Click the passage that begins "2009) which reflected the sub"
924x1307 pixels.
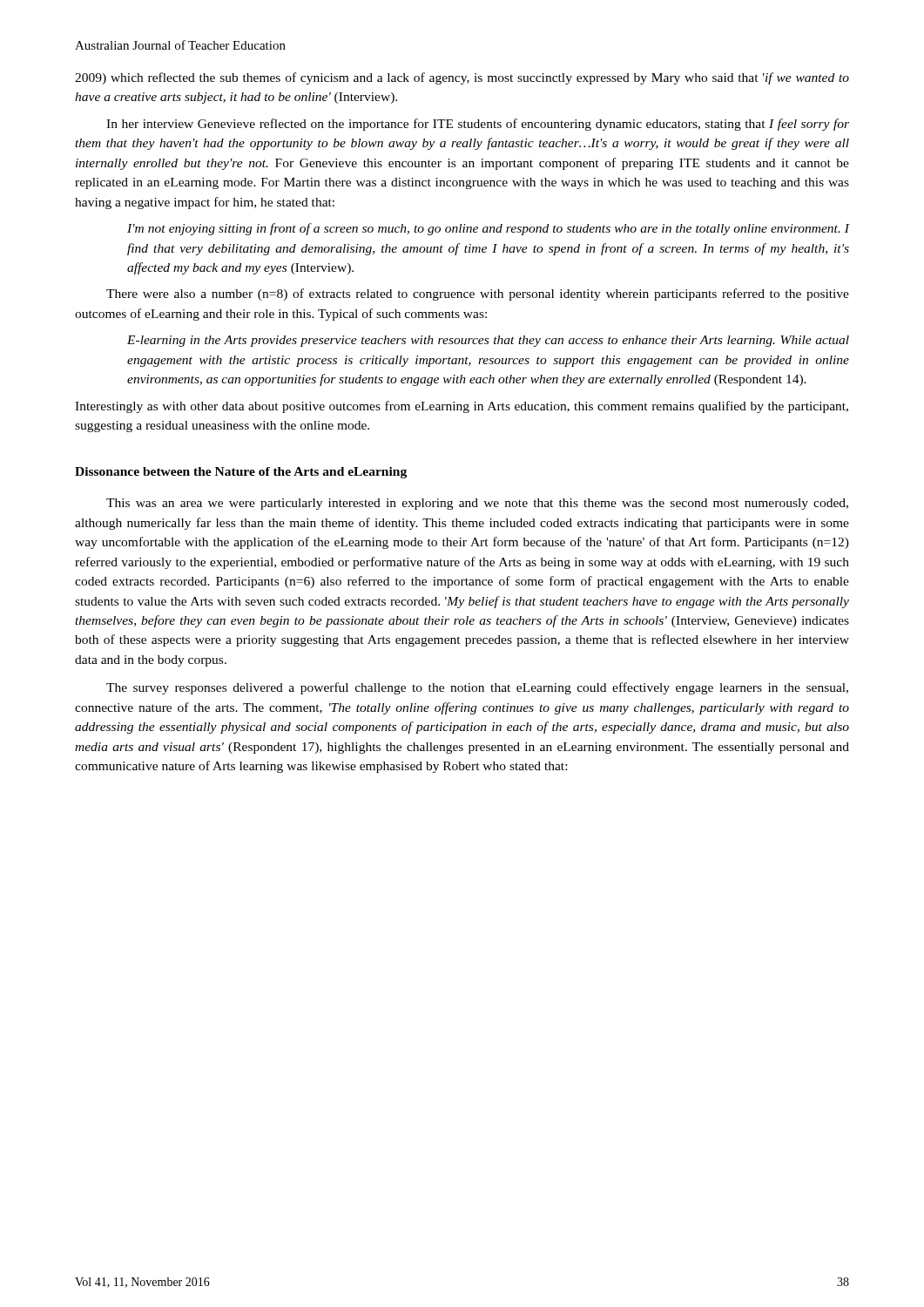(x=462, y=87)
